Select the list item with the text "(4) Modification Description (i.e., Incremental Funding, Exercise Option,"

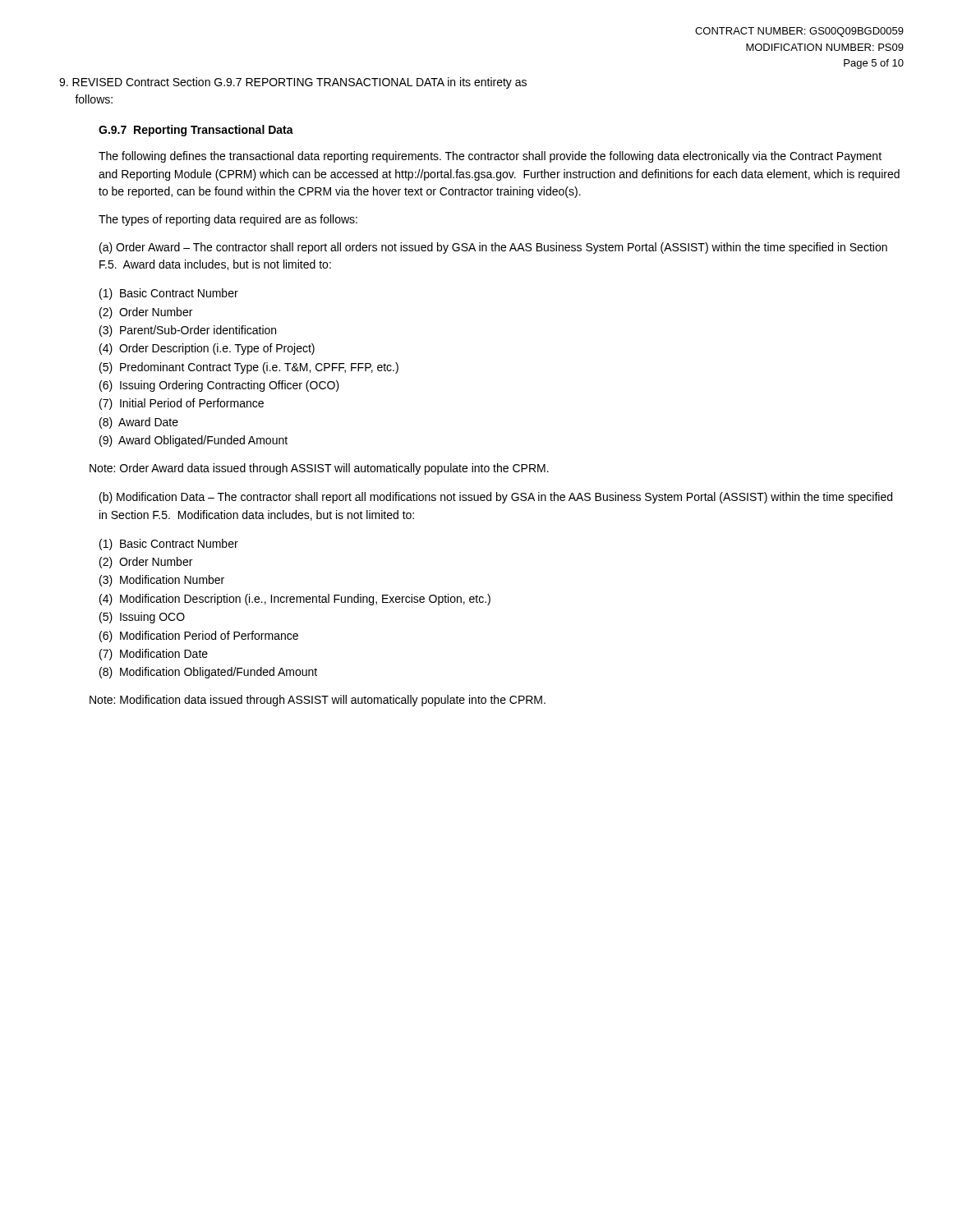295,599
